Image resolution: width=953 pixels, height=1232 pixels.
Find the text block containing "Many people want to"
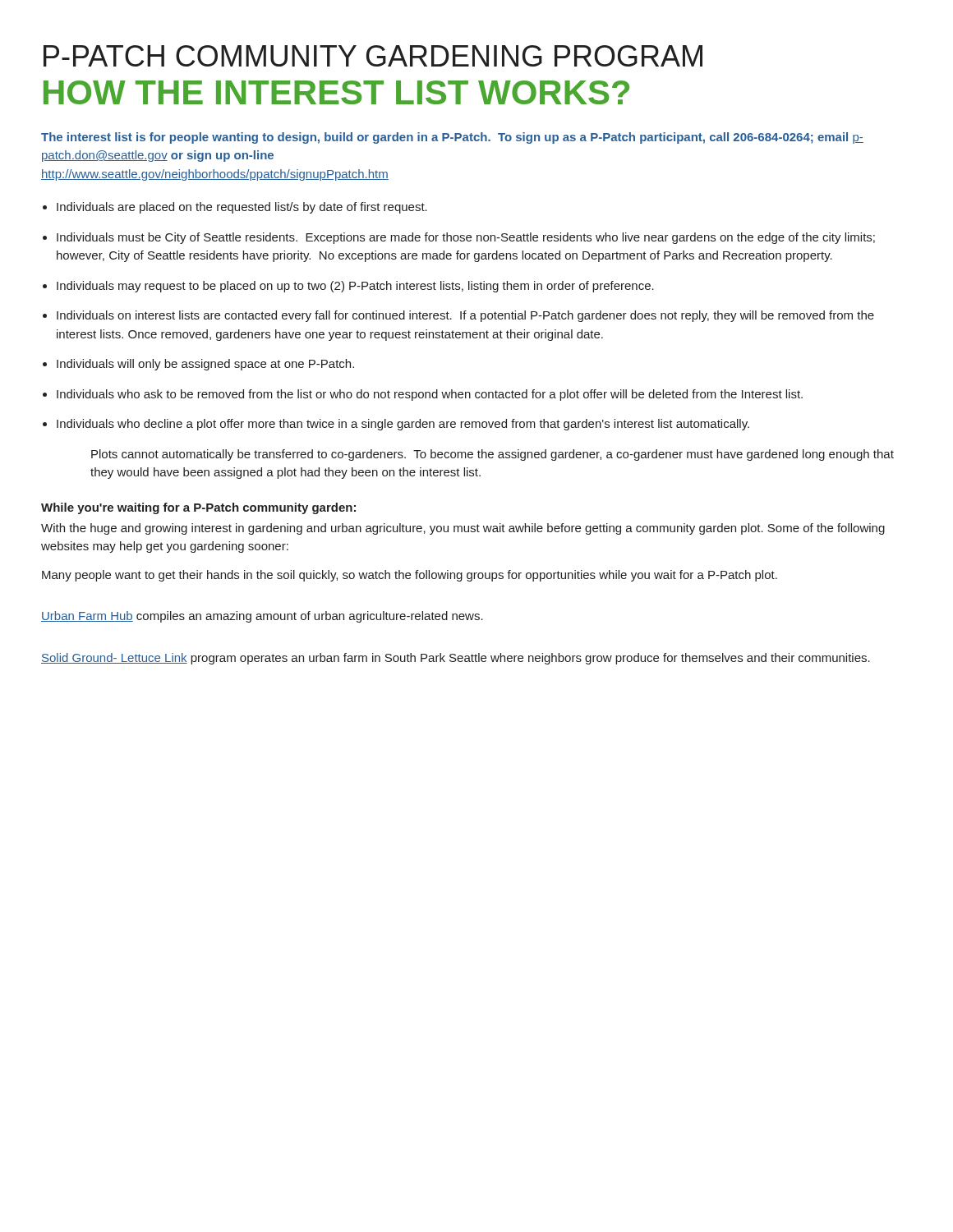[410, 574]
